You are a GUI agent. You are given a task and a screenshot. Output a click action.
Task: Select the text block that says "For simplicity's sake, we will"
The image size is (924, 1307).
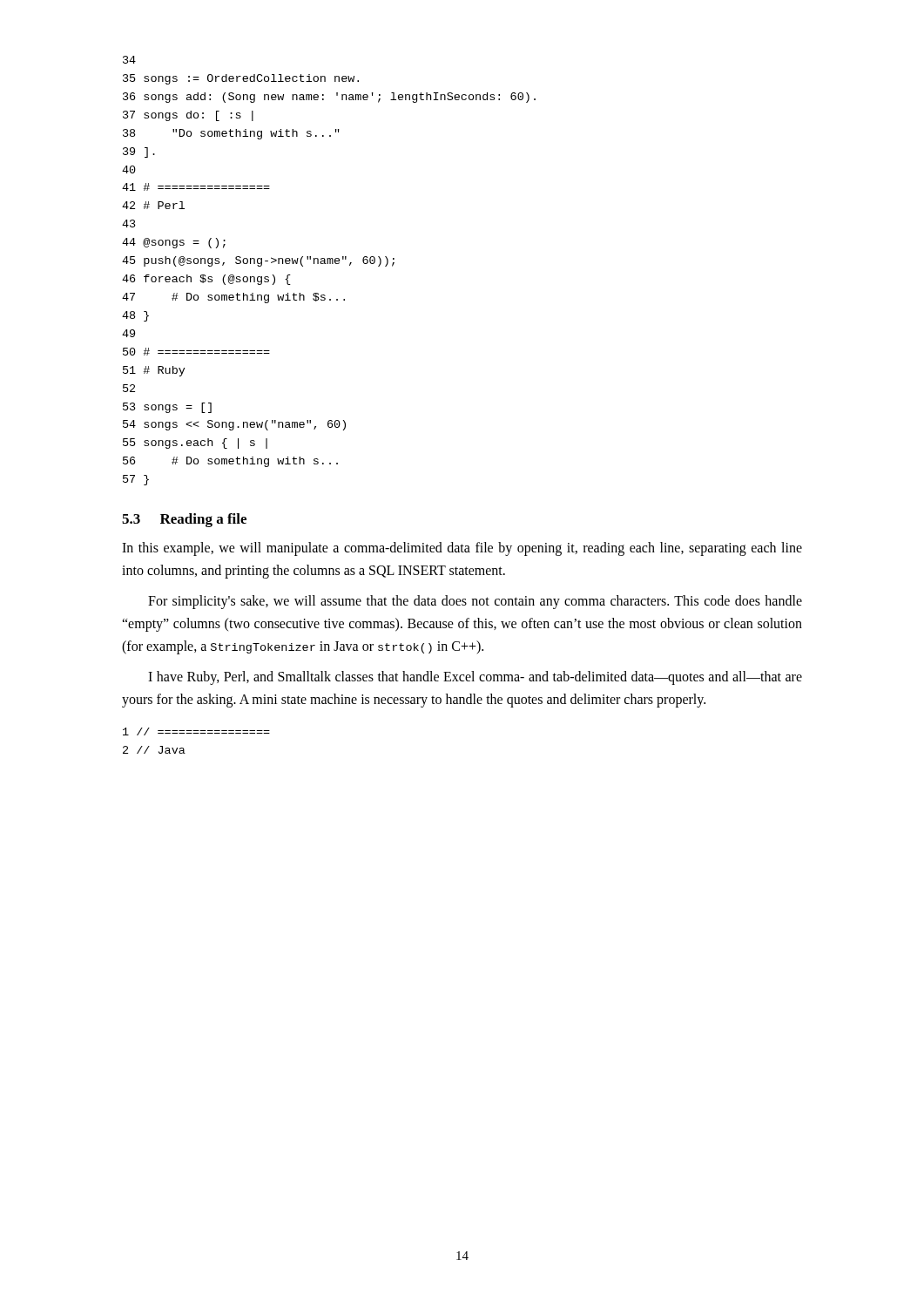point(462,622)
